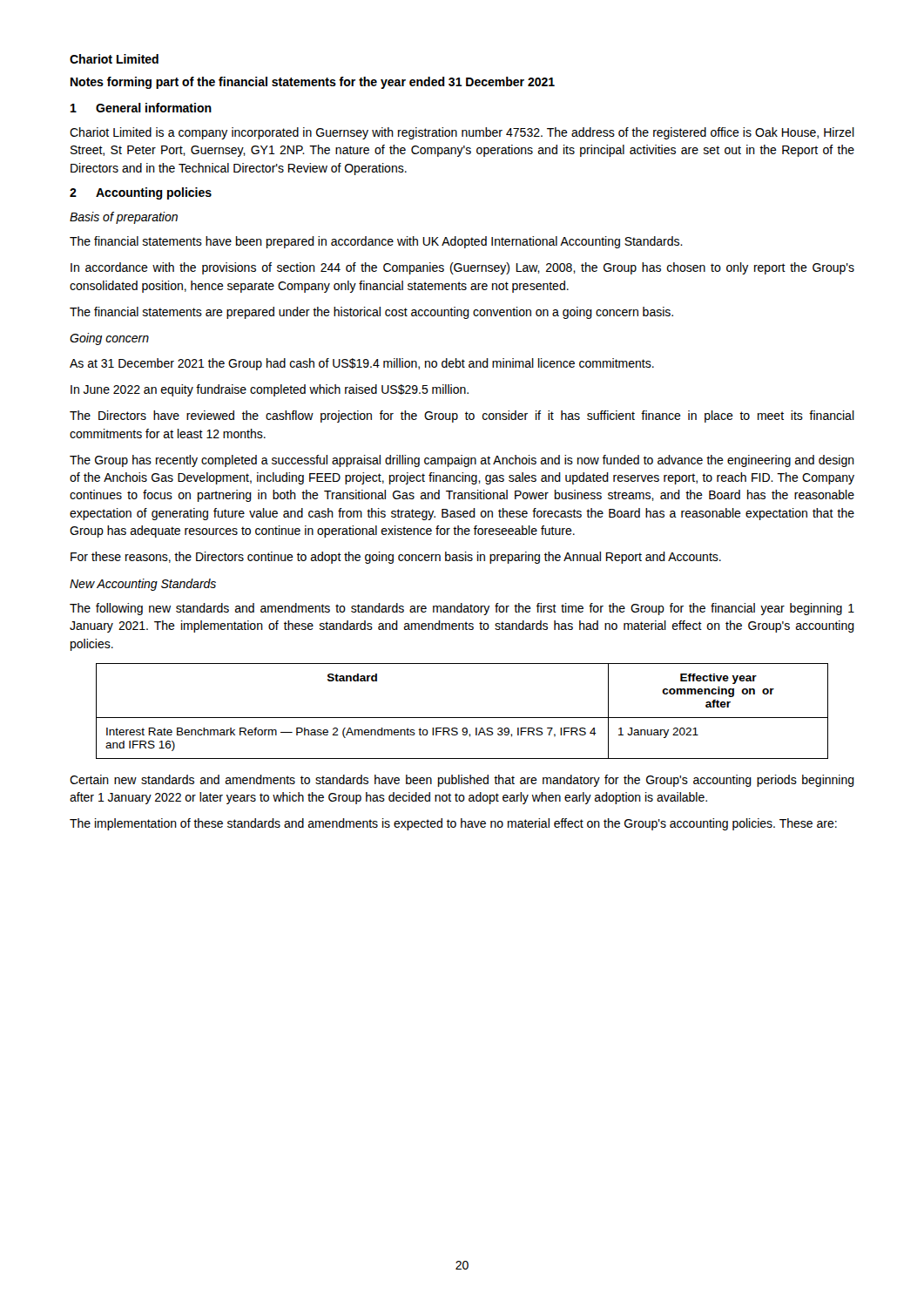Where is the passage that starts "In accordance with the provisions of section"?
924x1307 pixels.
[x=462, y=277]
